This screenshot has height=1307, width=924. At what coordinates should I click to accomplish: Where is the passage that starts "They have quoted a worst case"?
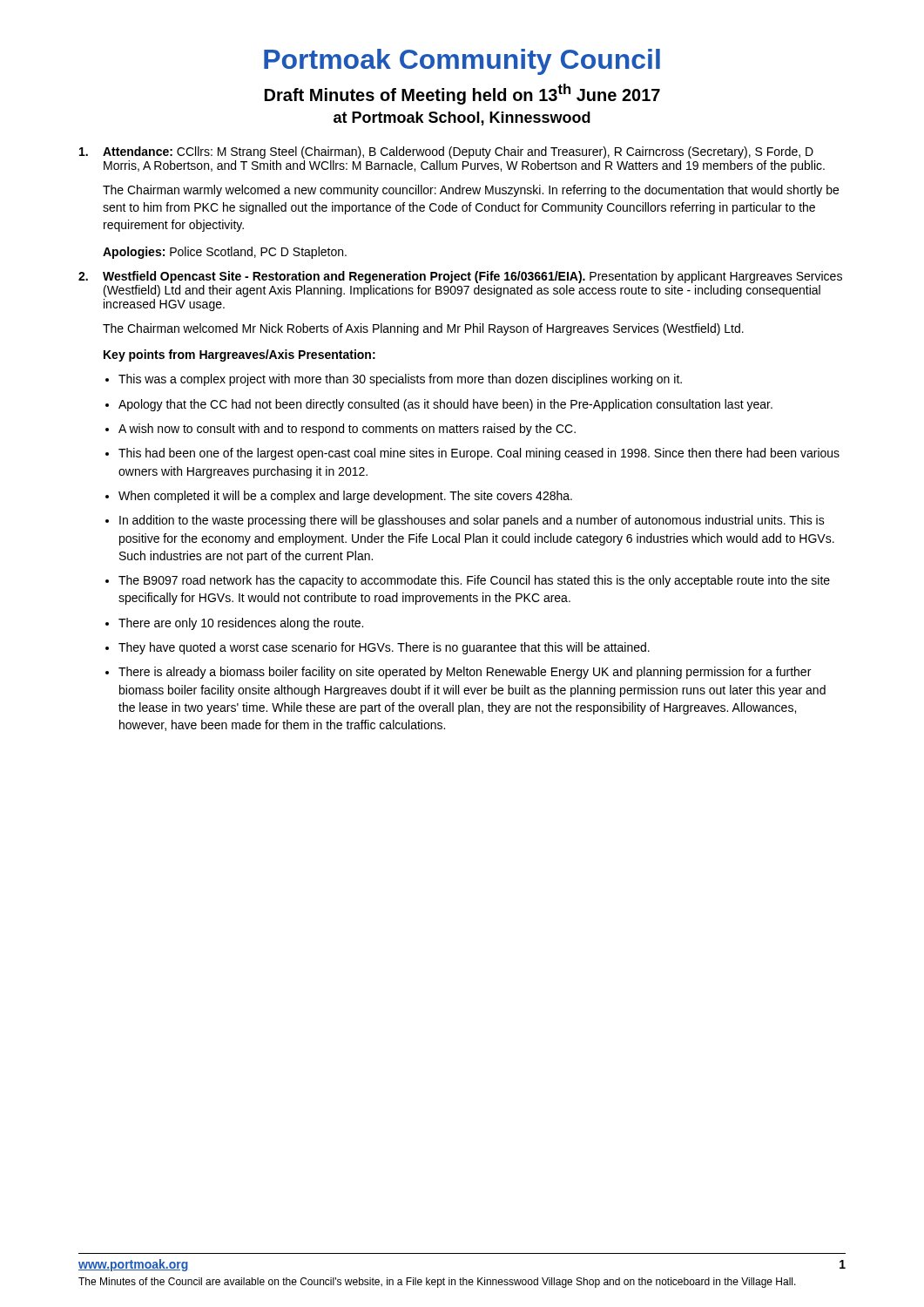tap(384, 647)
